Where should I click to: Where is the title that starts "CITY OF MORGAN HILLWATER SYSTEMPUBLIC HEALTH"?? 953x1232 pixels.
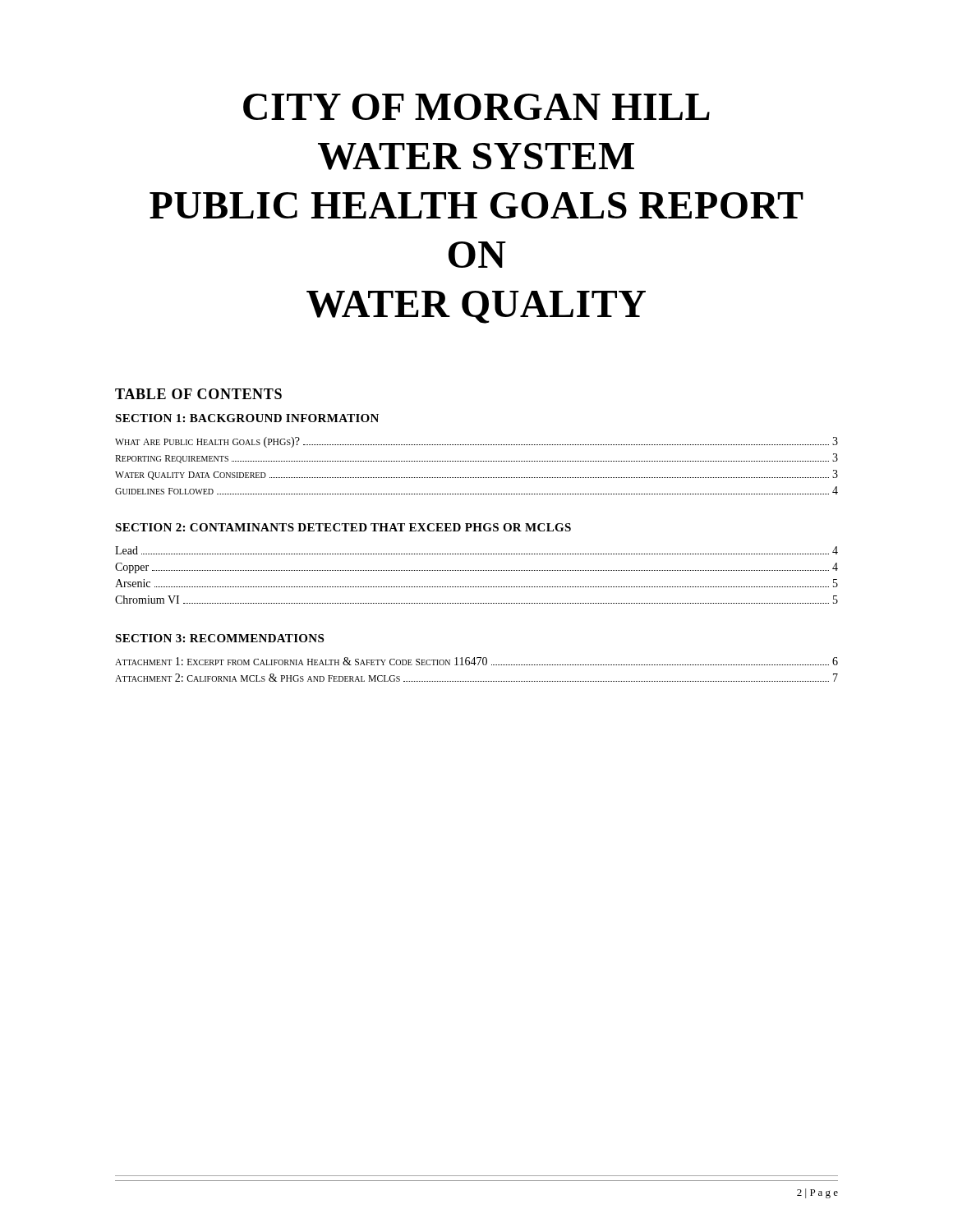coord(476,205)
